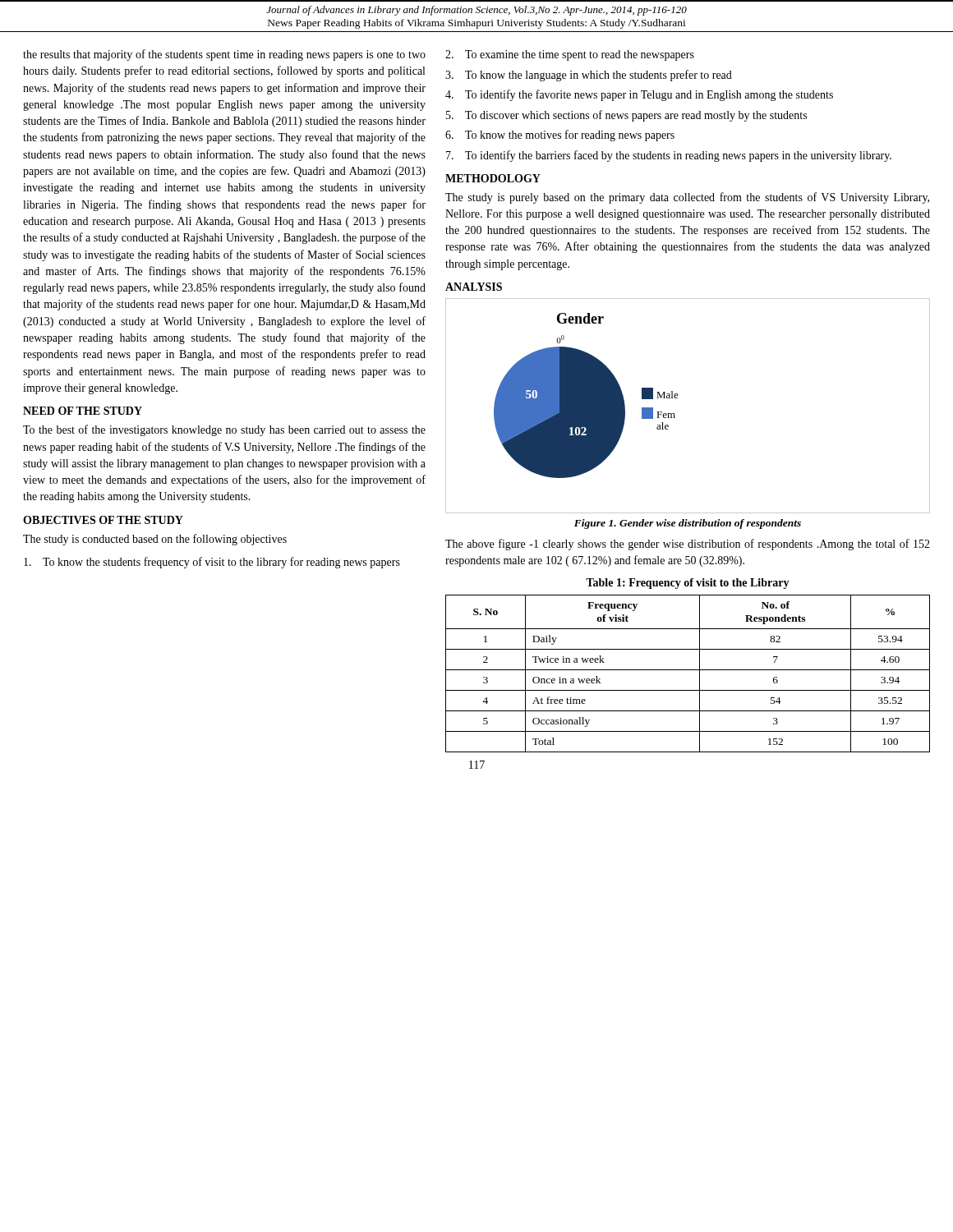Viewport: 953px width, 1232px height.
Task: Navigate to the text block starting "4. To identify"
Action: 639,95
